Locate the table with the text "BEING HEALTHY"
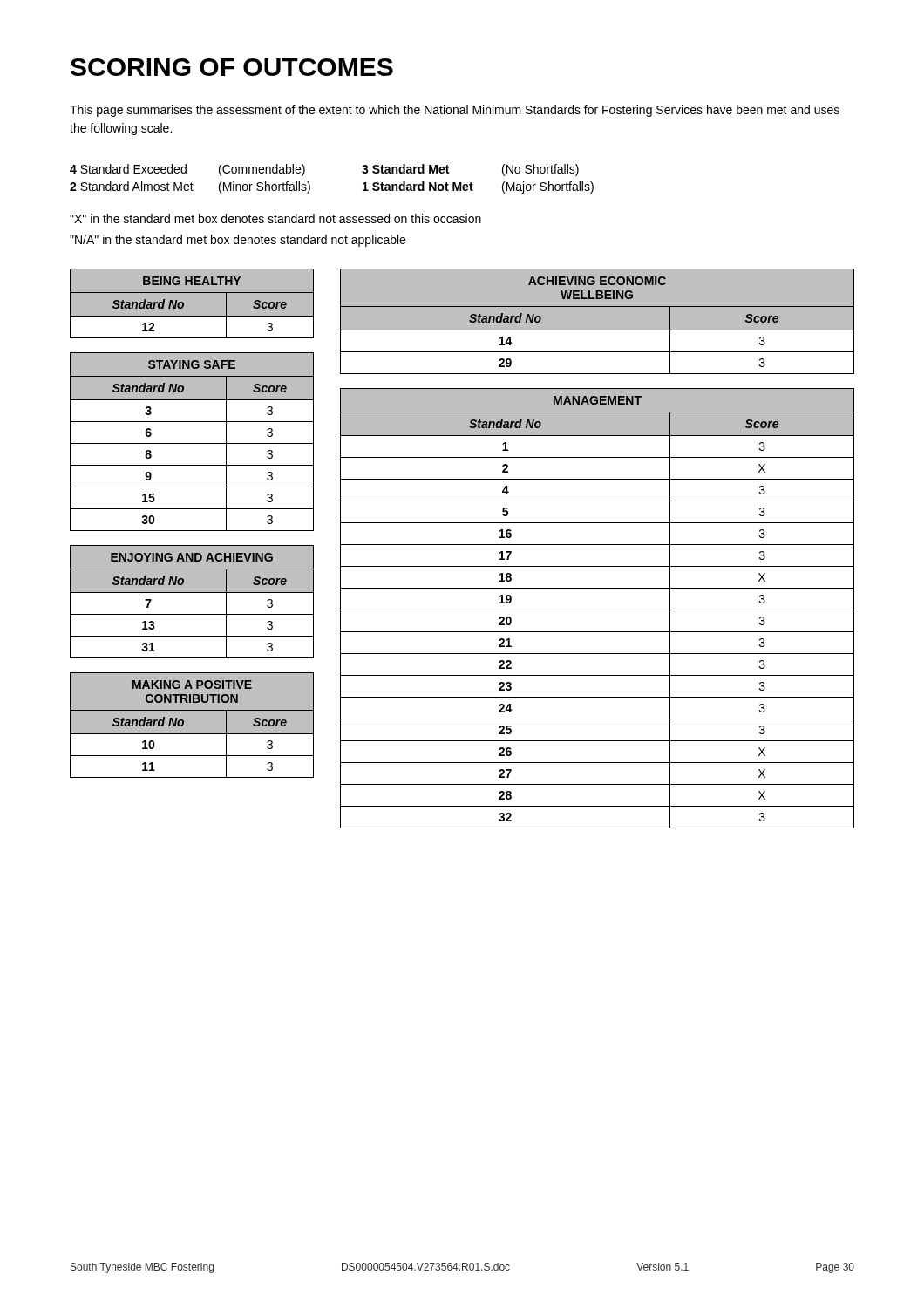Image resolution: width=924 pixels, height=1308 pixels. [192, 303]
